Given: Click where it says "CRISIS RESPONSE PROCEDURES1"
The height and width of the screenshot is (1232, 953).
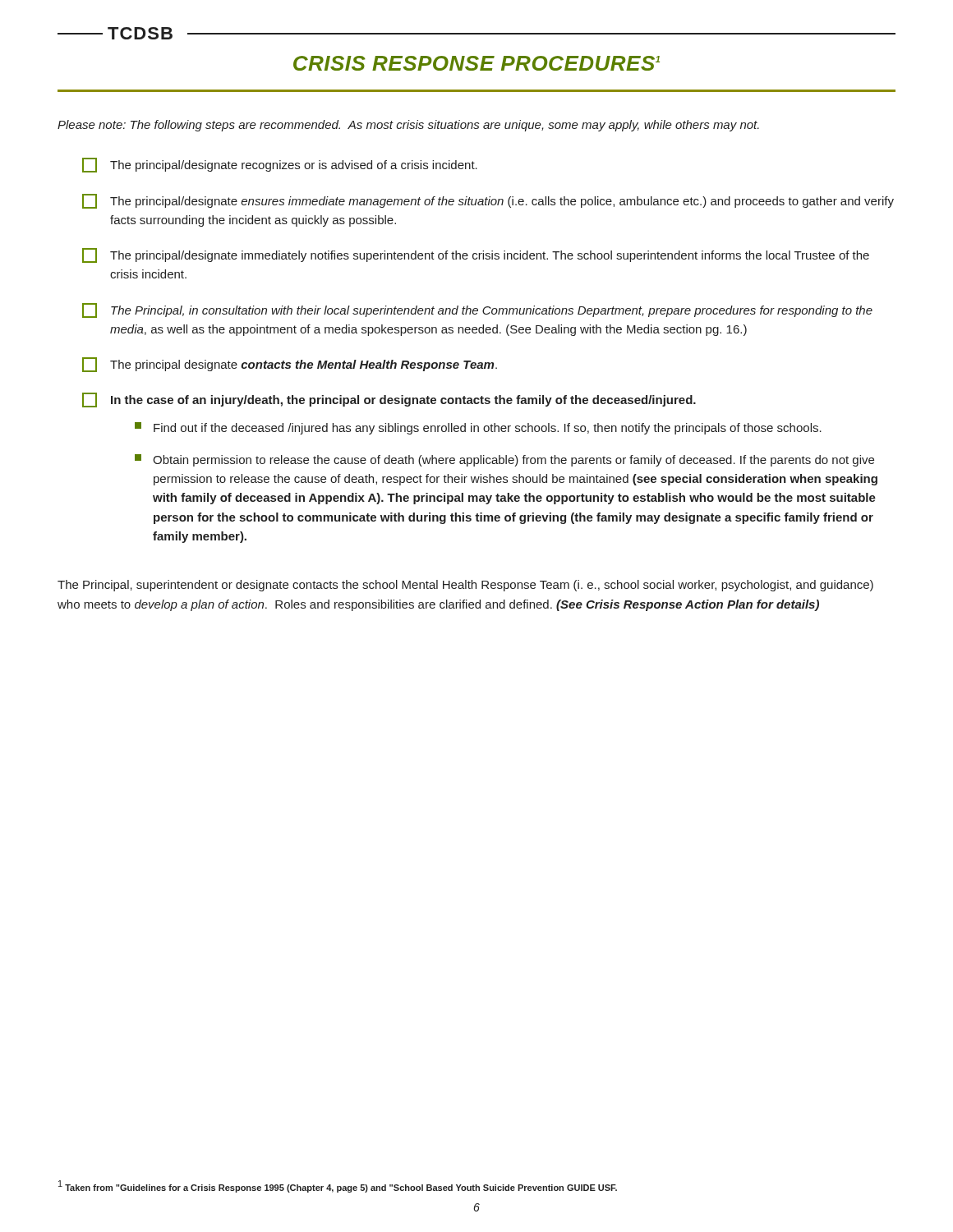Looking at the screenshot, I should pos(476,64).
